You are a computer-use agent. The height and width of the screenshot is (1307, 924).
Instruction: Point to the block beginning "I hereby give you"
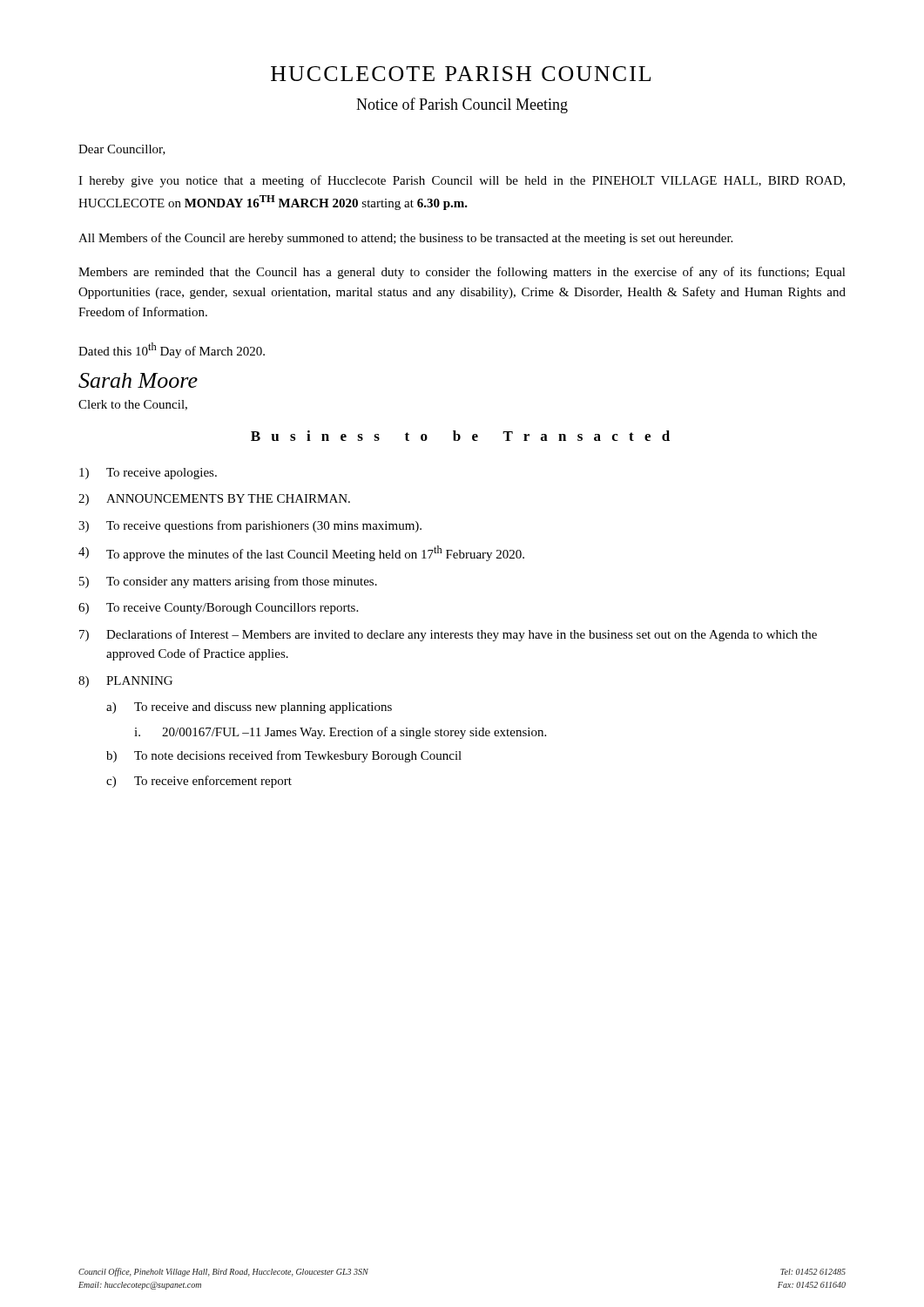[x=462, y=192]
